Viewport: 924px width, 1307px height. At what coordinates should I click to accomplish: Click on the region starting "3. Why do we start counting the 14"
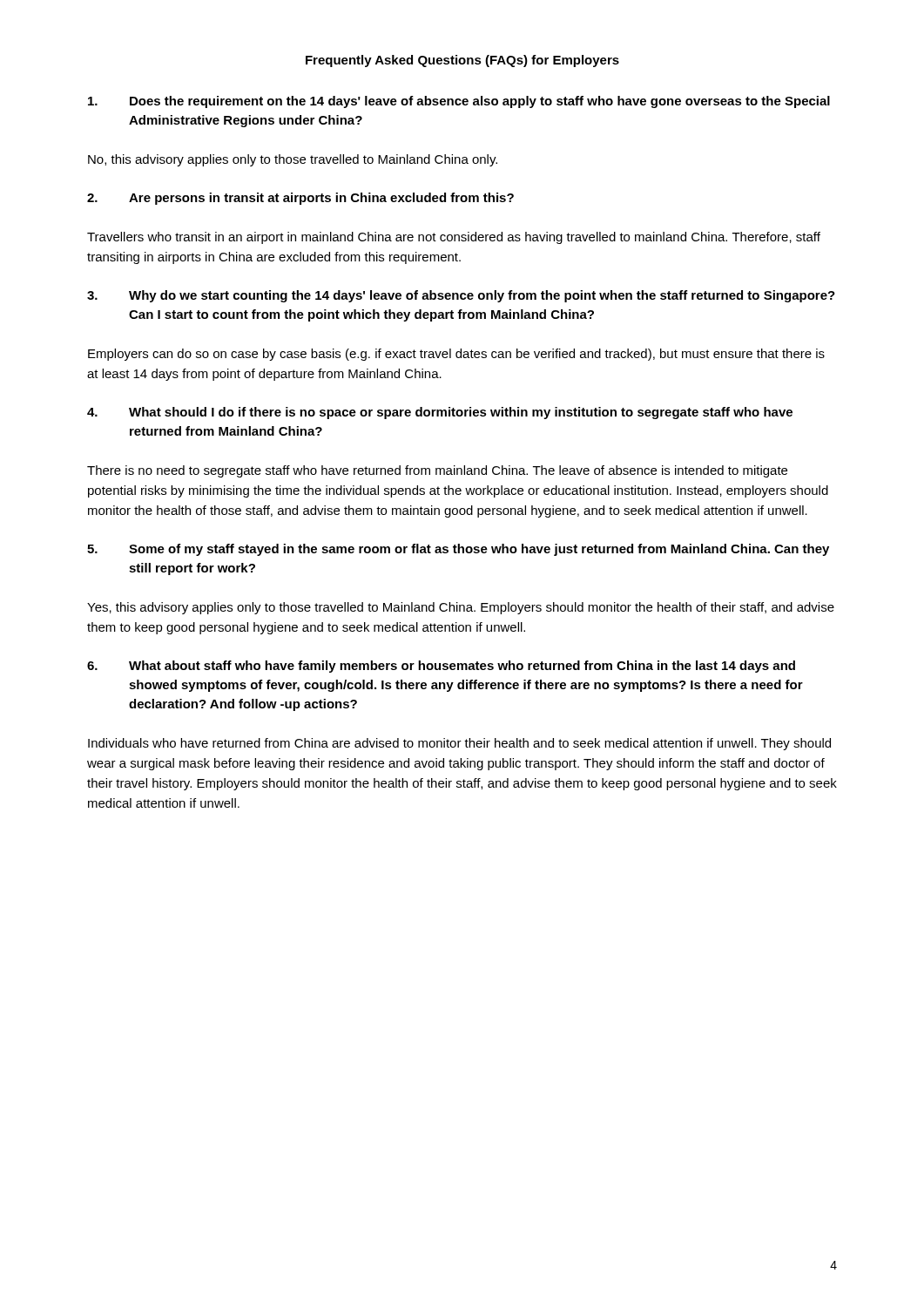pos(462,305)
